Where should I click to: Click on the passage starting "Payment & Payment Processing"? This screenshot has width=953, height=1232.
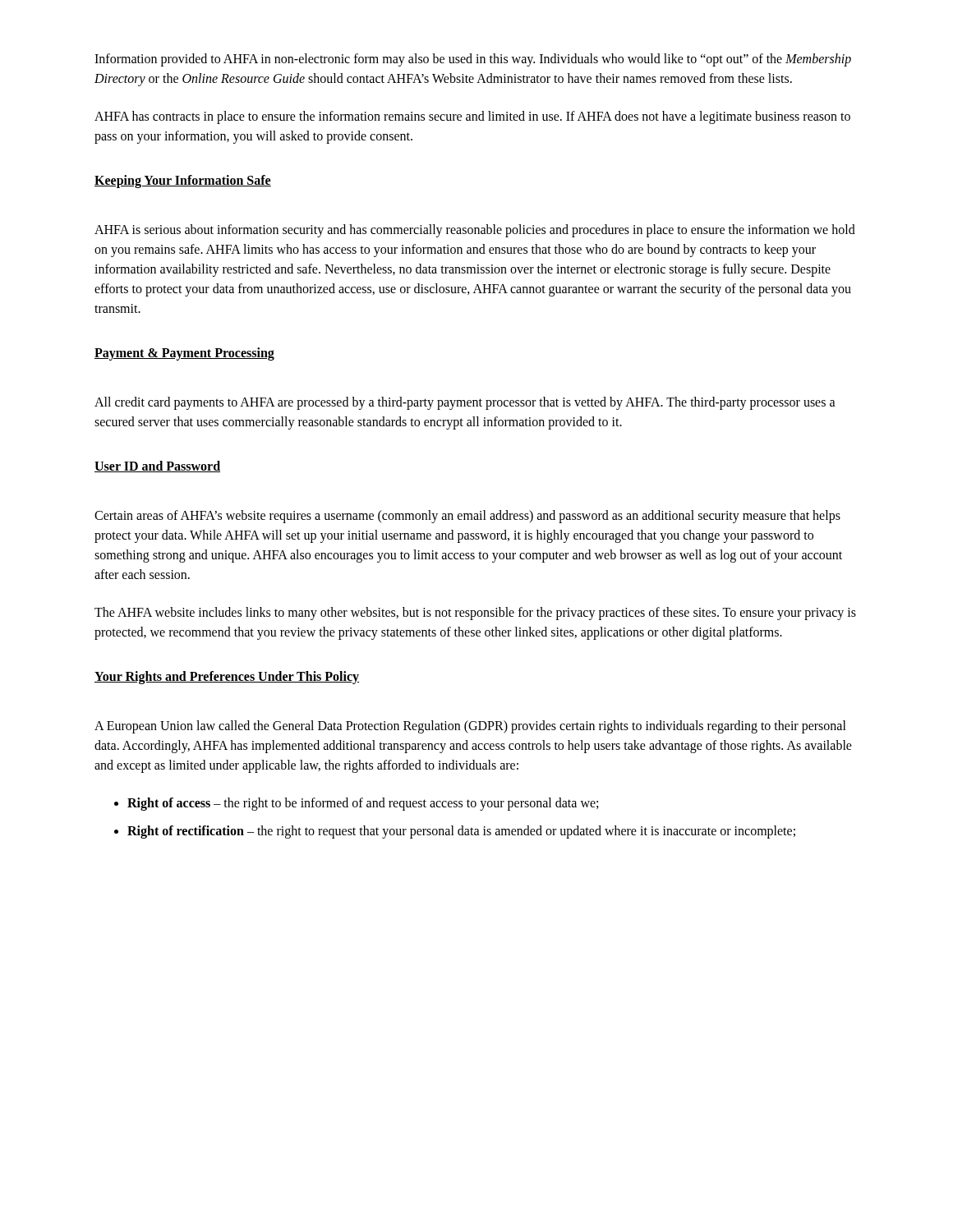(x=184, y=353)
